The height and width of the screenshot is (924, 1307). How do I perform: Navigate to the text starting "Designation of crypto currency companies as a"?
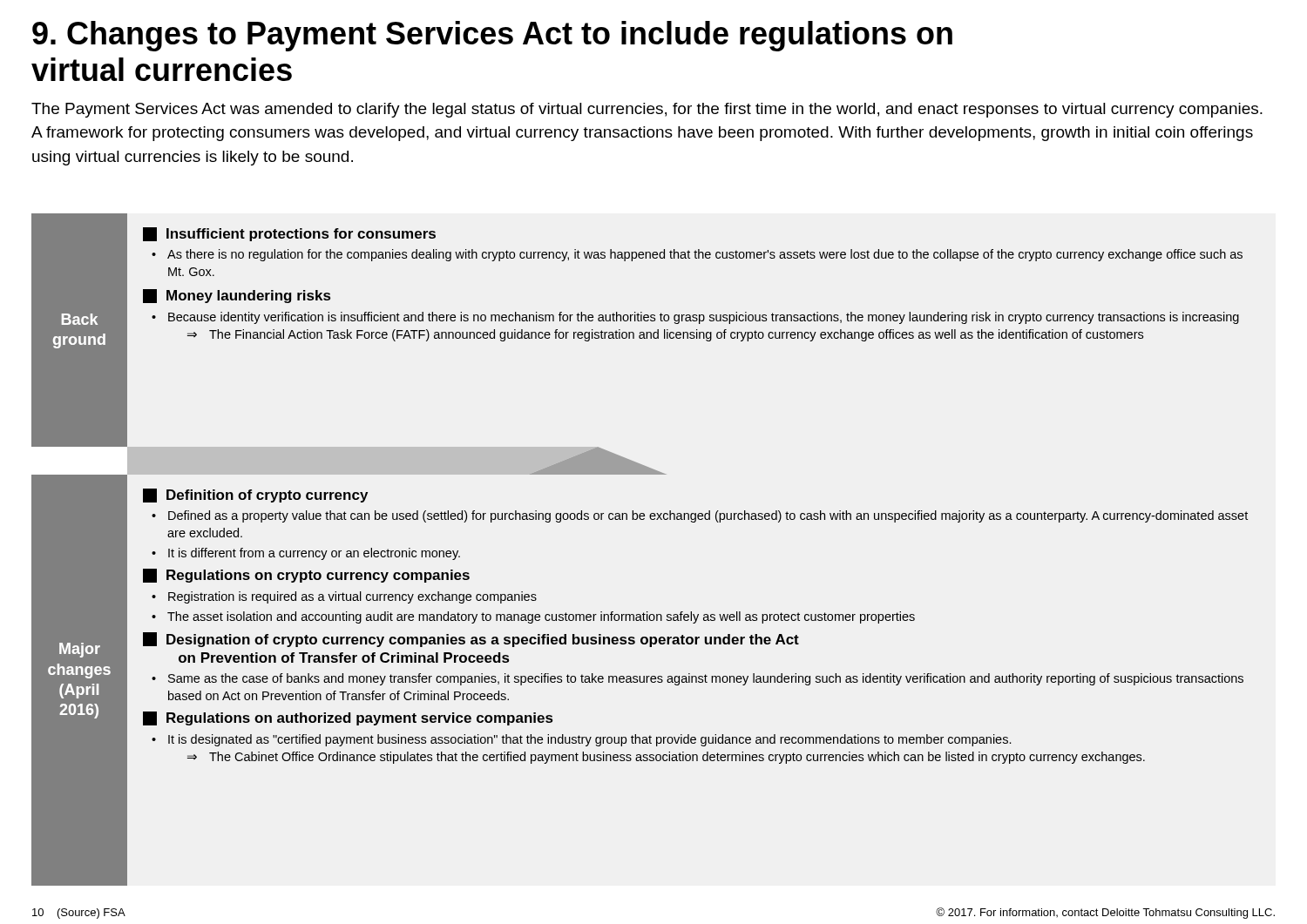[471, 649]
